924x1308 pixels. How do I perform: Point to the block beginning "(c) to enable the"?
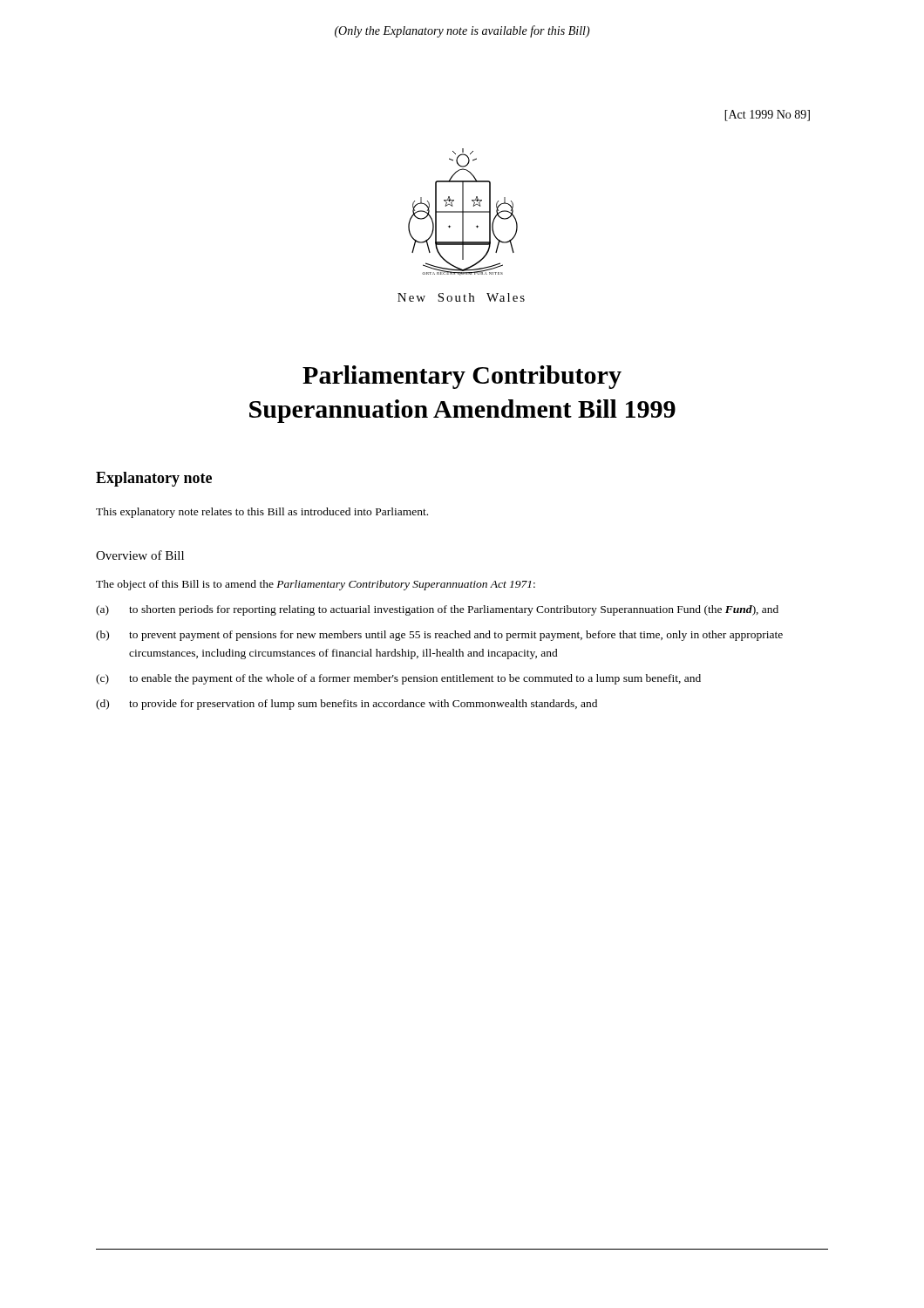click(462, 679)
